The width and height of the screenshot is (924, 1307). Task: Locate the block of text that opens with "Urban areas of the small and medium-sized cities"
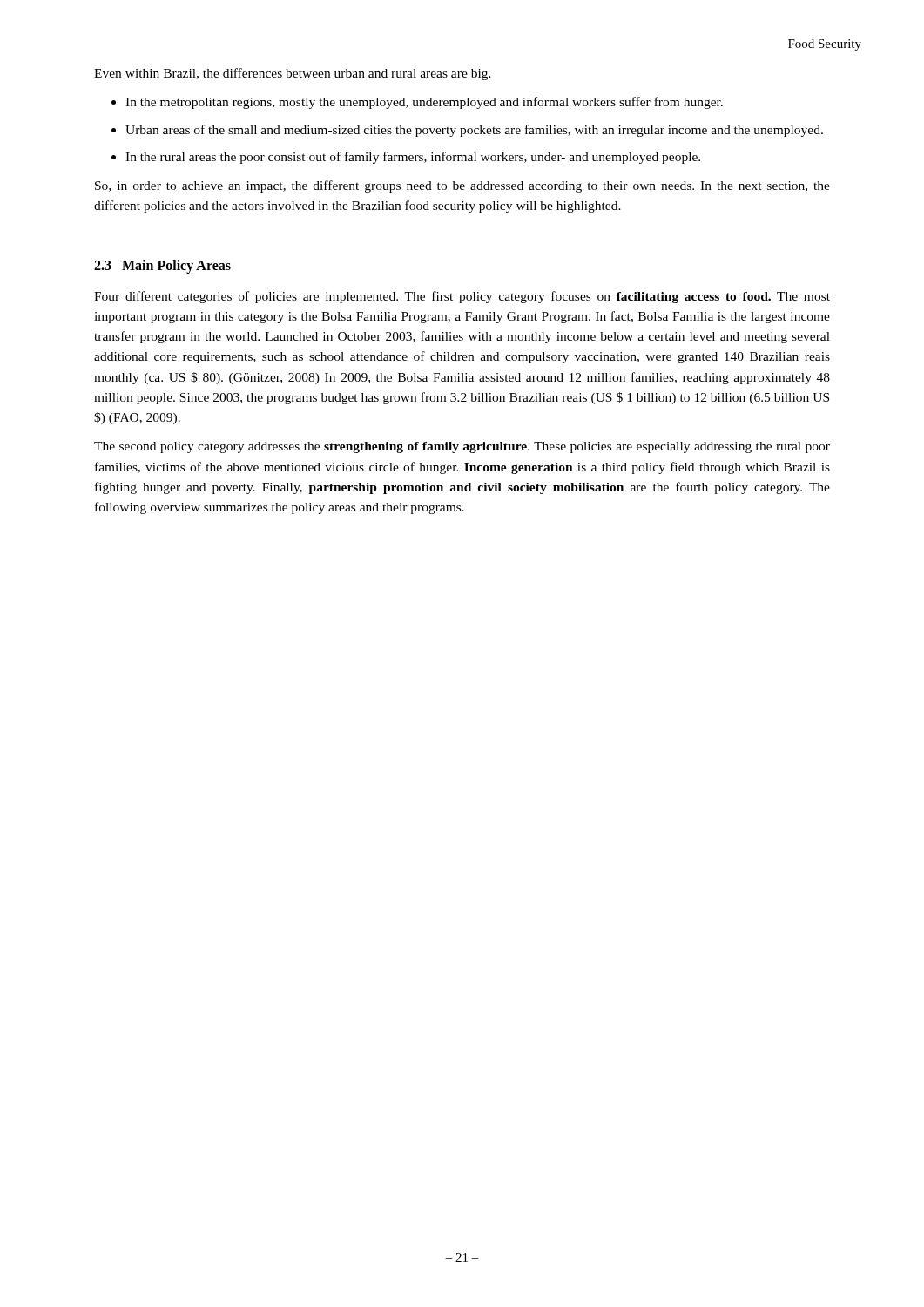(x=475, y=129)
